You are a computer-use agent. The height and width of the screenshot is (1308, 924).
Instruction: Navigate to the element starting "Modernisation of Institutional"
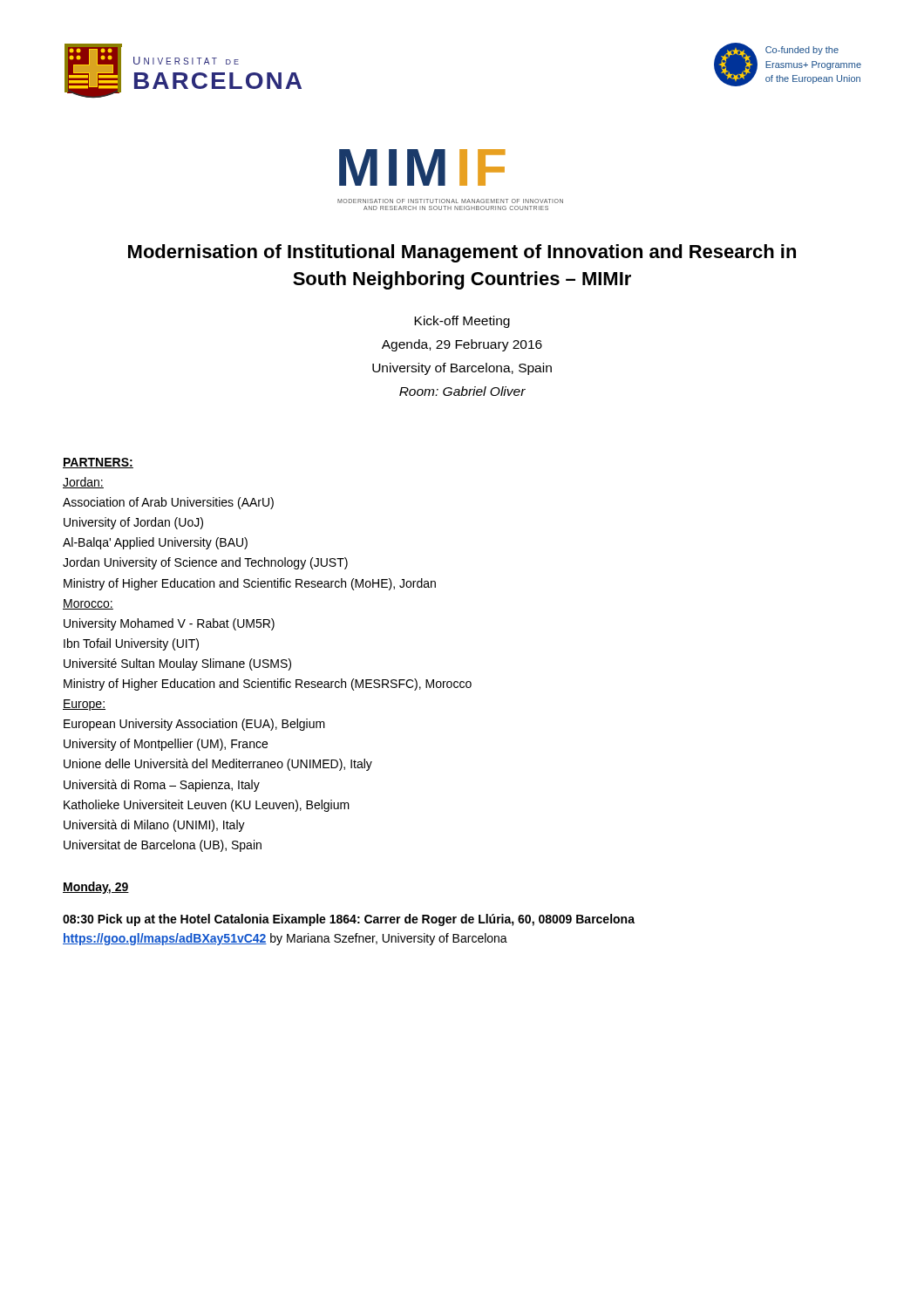[462, 266]
